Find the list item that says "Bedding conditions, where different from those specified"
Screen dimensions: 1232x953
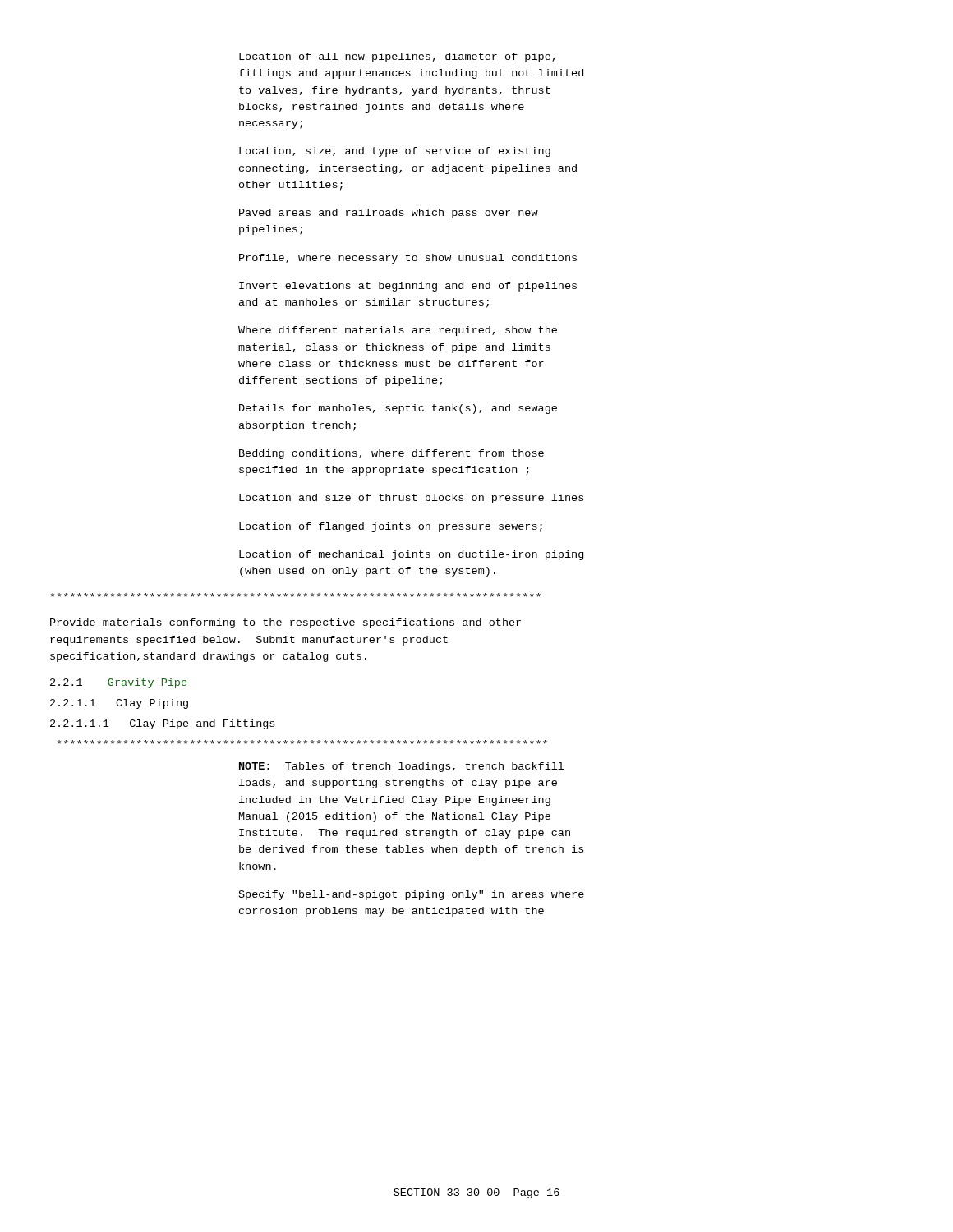[x=391, y=462]
